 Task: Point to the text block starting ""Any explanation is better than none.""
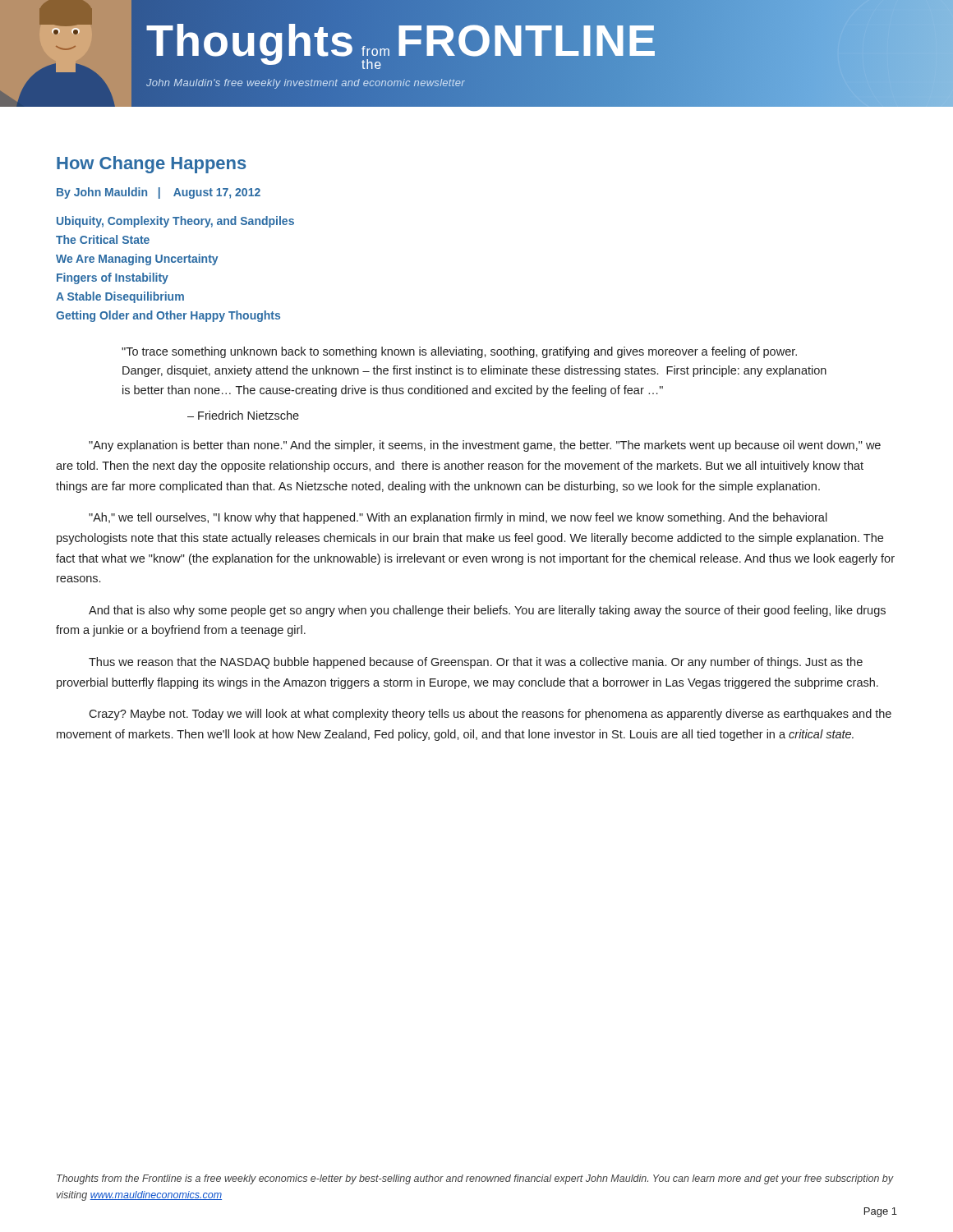468,466
